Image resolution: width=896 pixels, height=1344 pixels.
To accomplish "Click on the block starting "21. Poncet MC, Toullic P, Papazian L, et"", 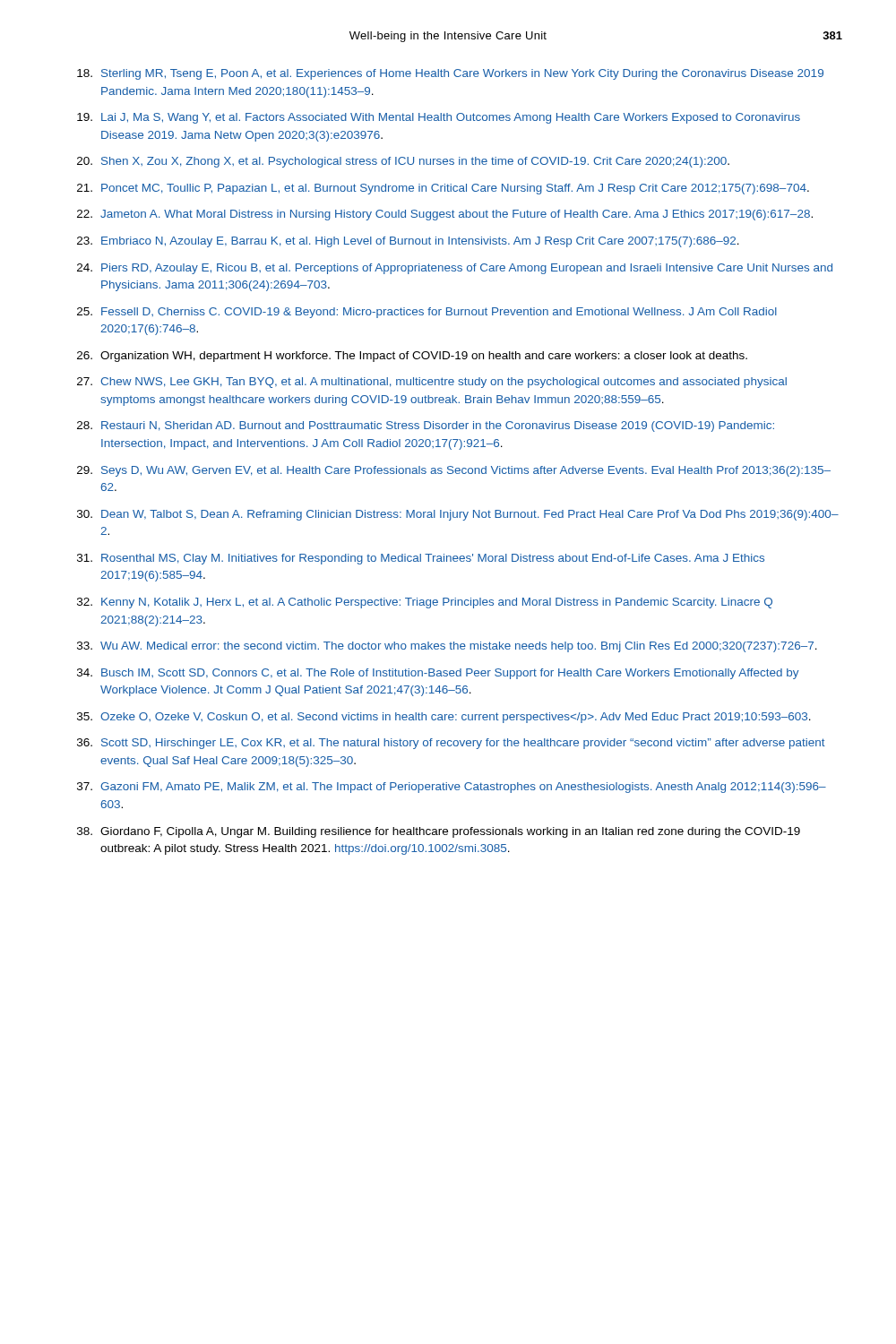I will tap(453, 188).
